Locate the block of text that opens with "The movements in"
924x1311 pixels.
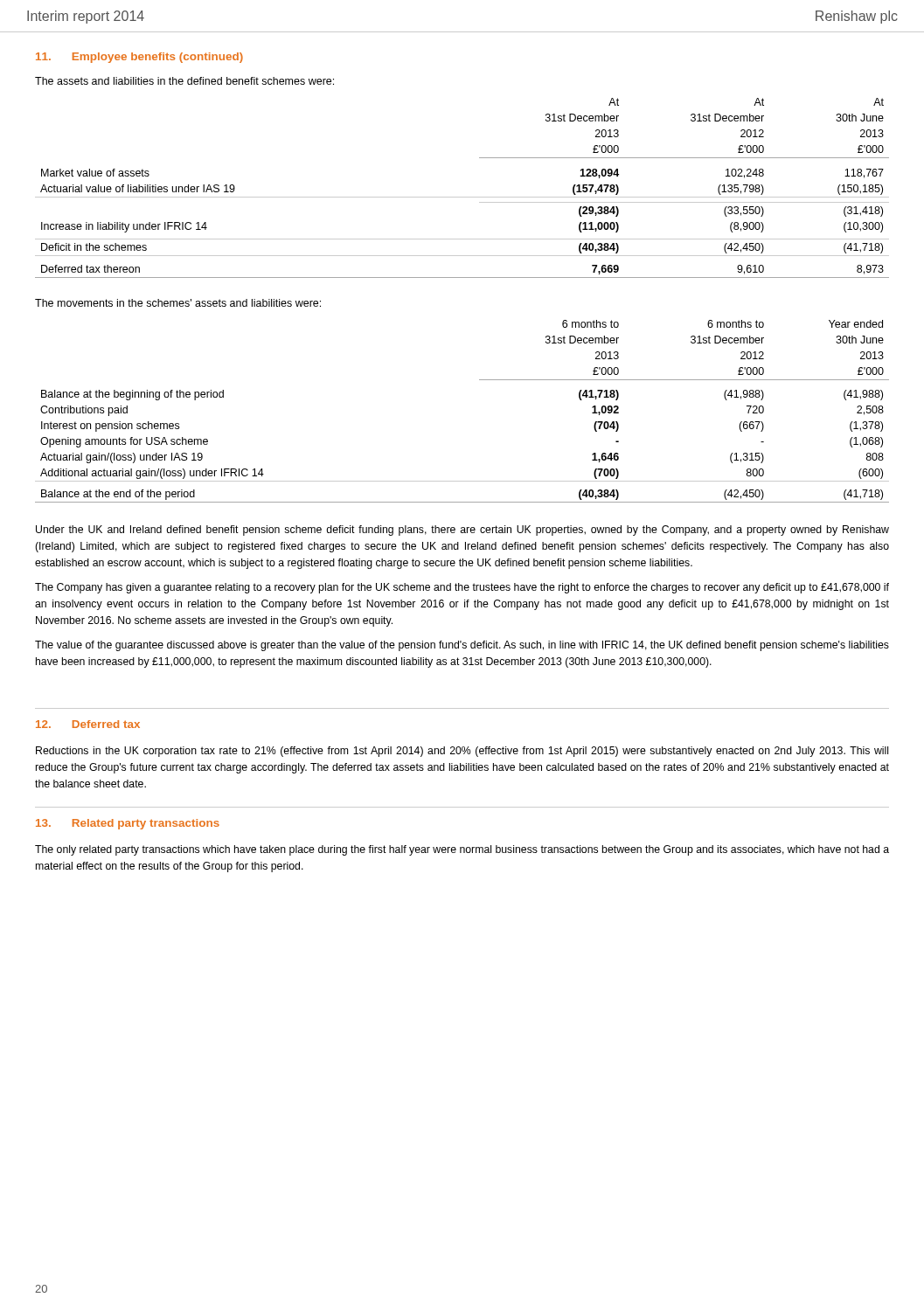click(178, 303)
